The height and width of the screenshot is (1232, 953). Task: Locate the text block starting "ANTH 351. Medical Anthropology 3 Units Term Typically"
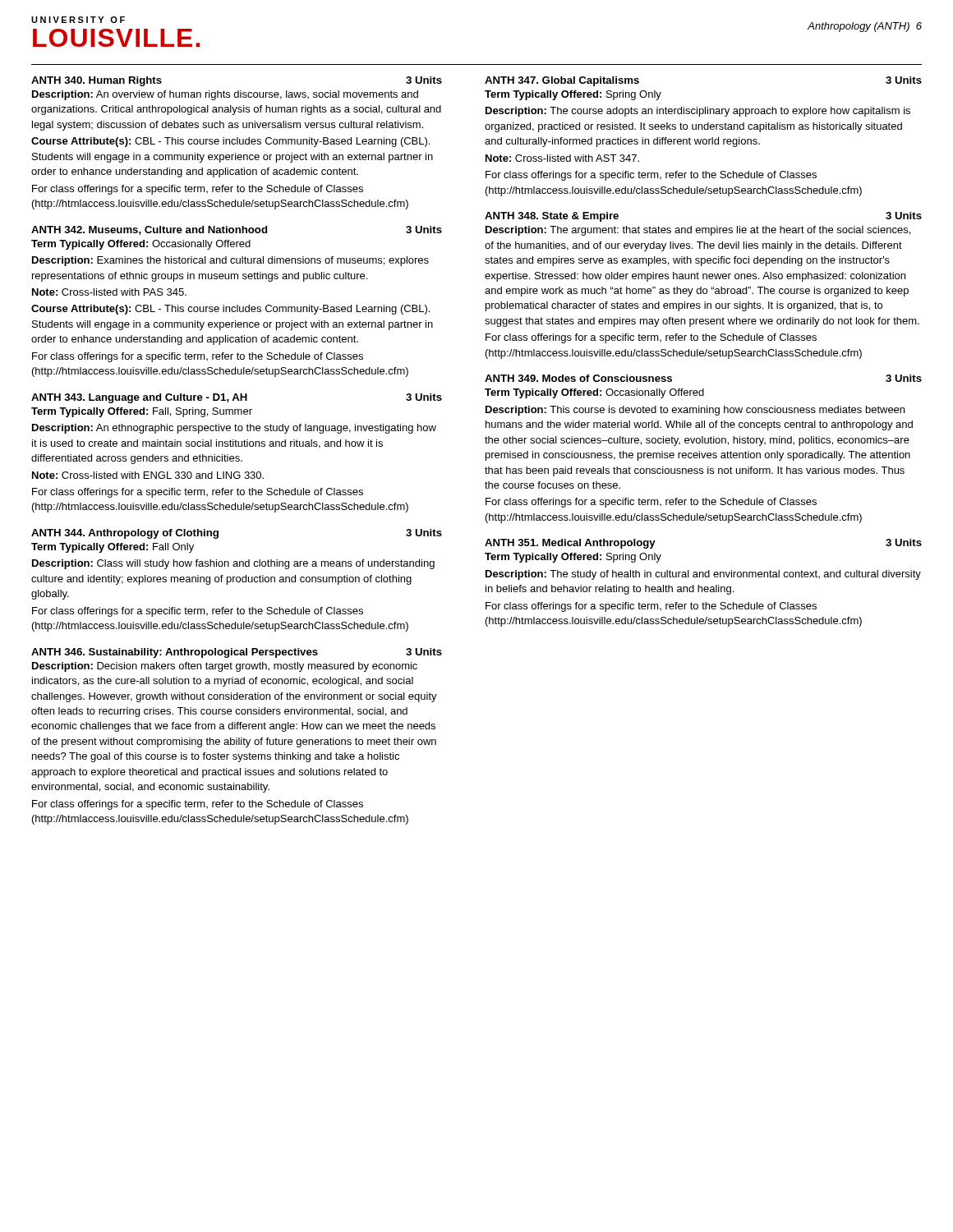point(703,583)
